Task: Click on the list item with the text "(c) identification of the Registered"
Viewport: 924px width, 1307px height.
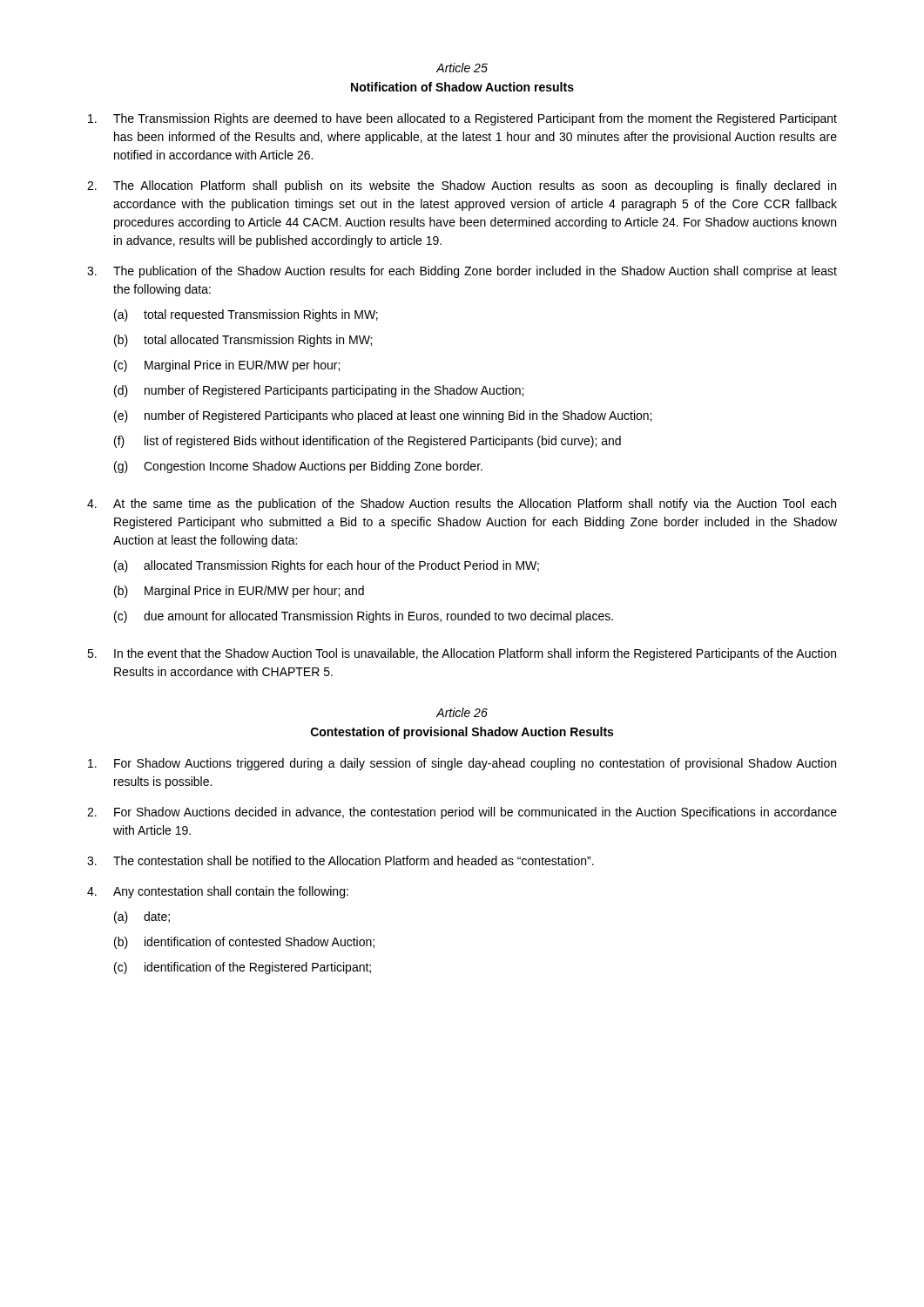Action: pyautogui.click(x=243, y=968)
